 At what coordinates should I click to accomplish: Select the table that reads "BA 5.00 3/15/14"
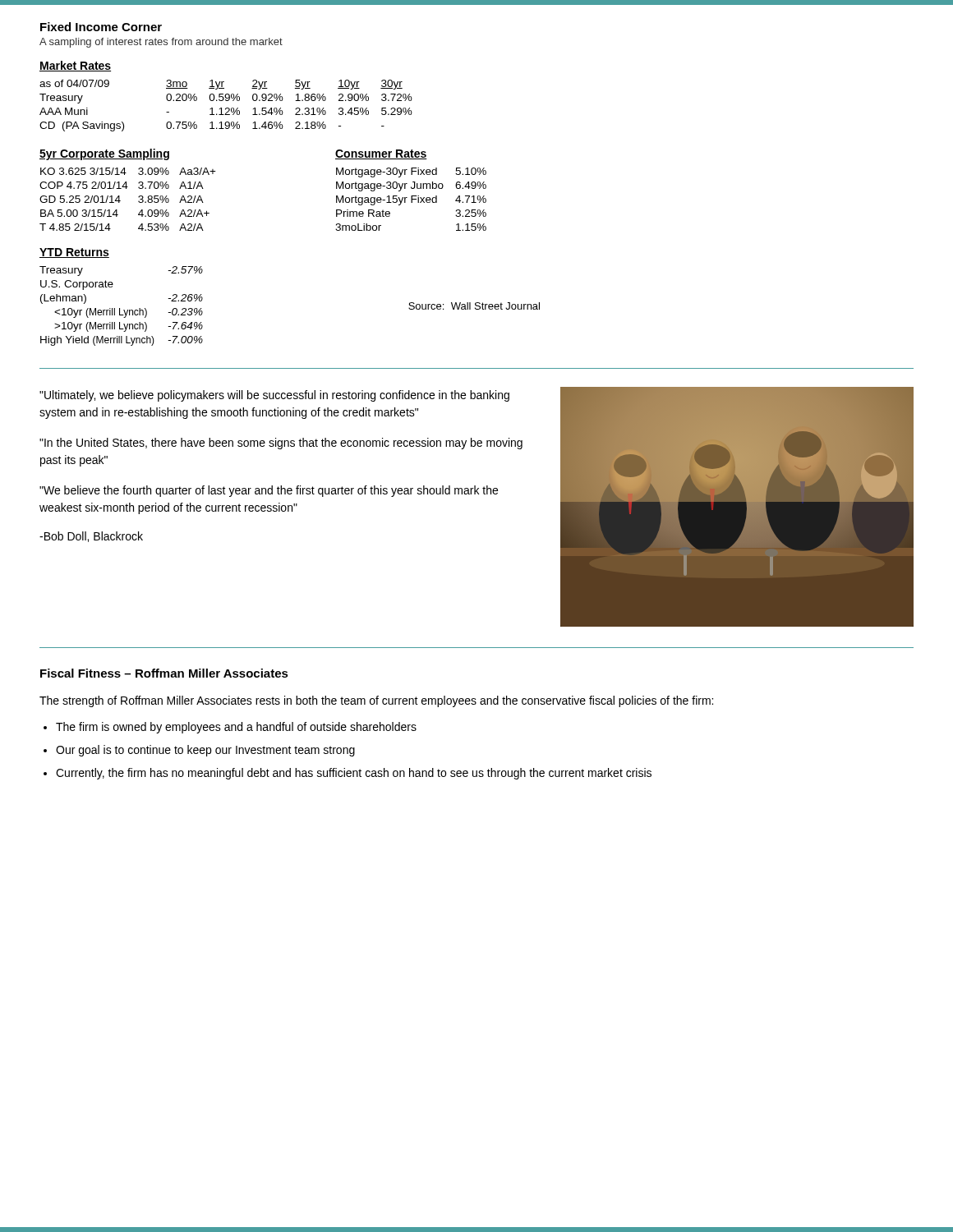point(167,191)
